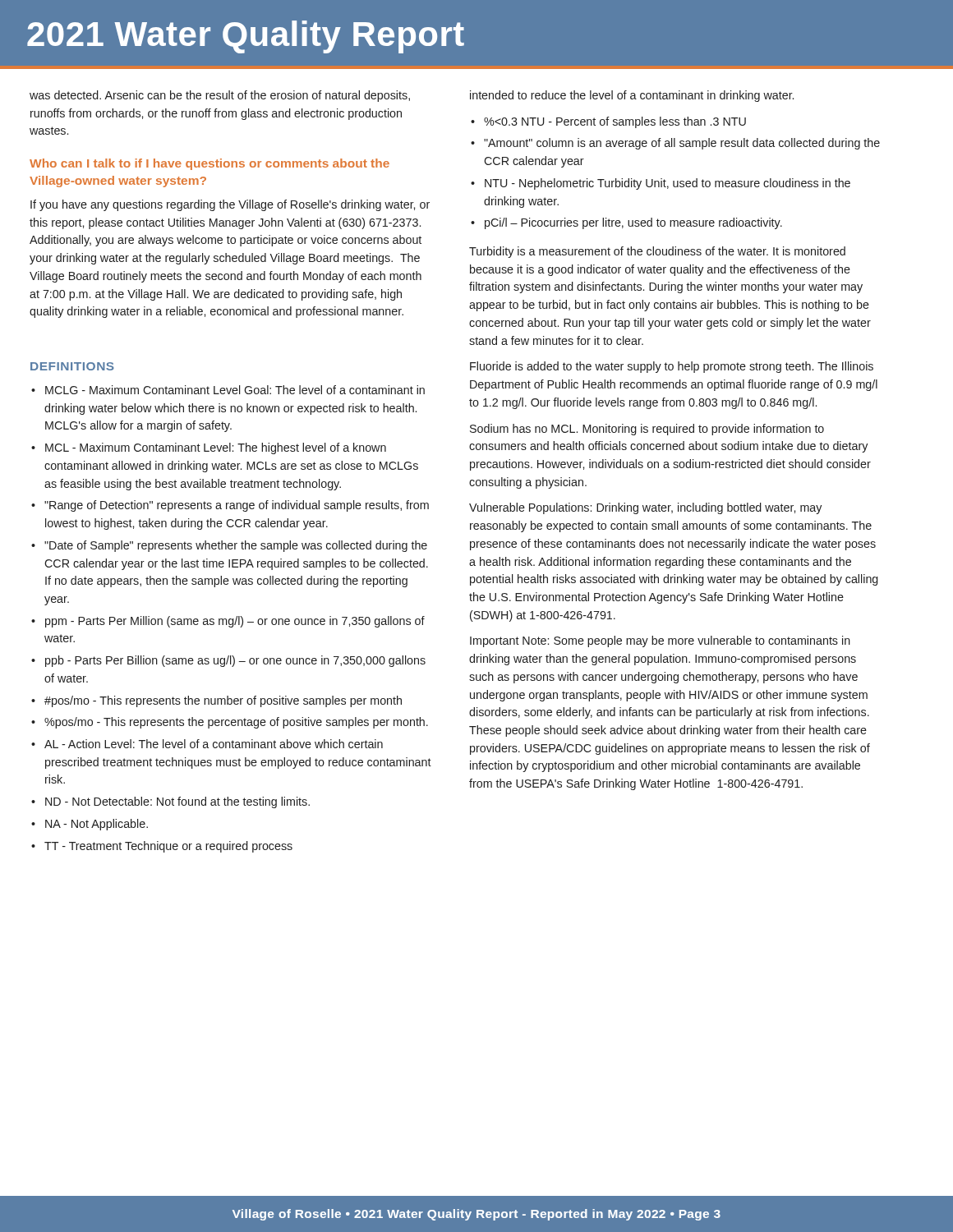Select the list item that reads "ppm - Parts Per Million (same as"
Image resolution: width=953 pixels, height=1232 pixels.
(234, 630)
